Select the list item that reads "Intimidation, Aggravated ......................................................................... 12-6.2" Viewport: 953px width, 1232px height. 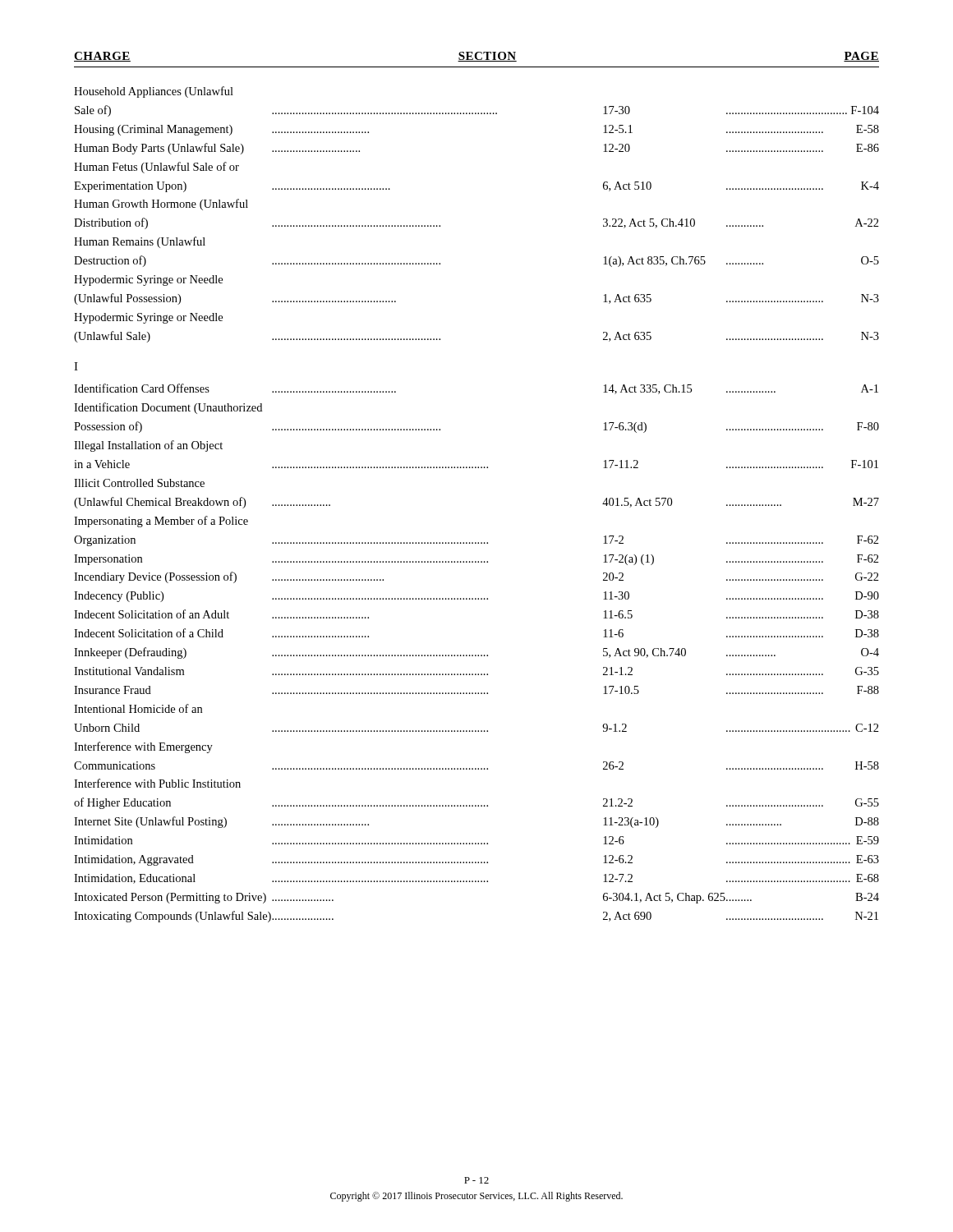476,860
